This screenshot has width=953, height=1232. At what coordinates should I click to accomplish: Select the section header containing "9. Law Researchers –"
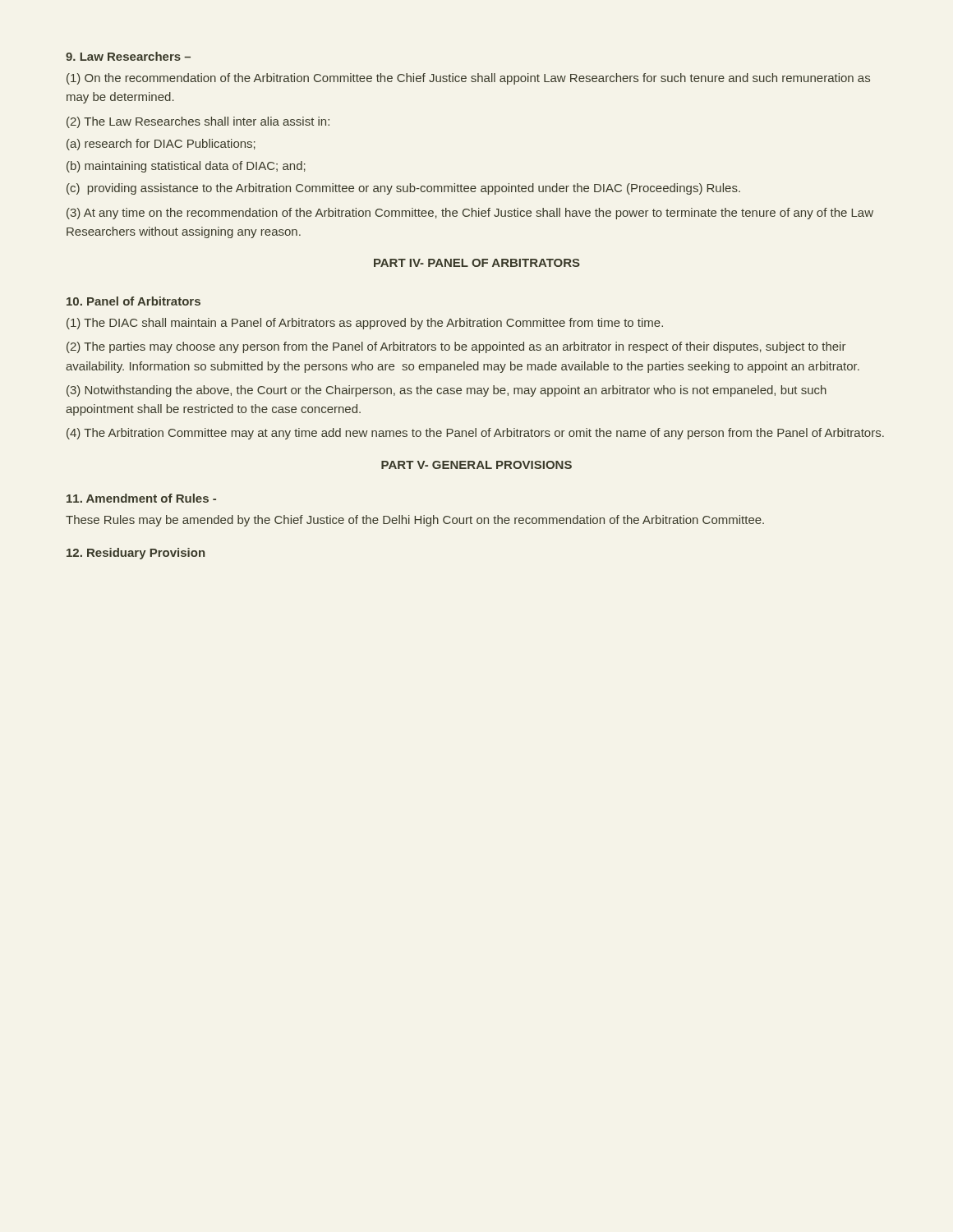(x=128, y=56)
